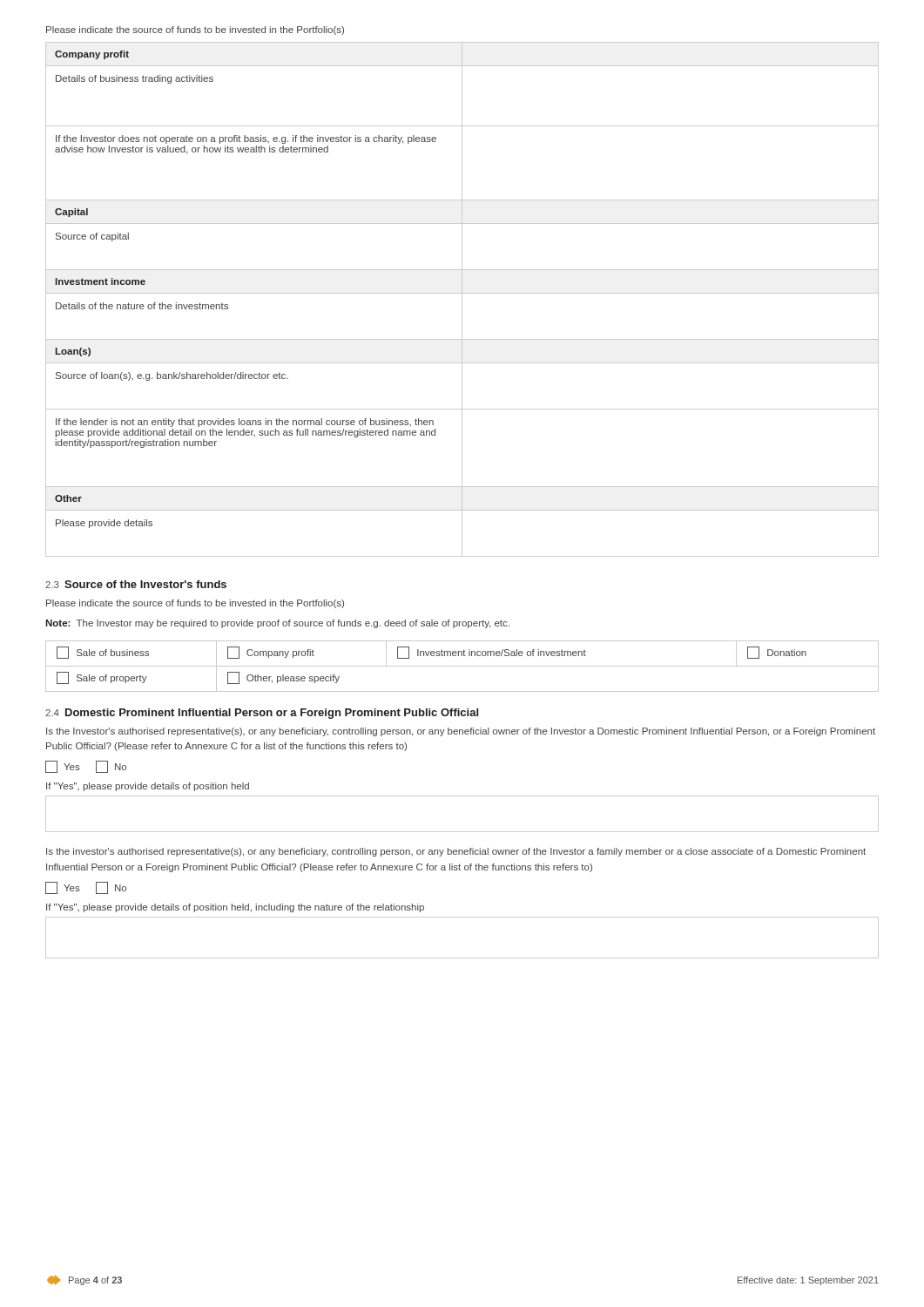Screen dimensions: 1307x924
Task: Where is the section header that starts "2.3 Source of the"?
Action: [x=136, y=584]
